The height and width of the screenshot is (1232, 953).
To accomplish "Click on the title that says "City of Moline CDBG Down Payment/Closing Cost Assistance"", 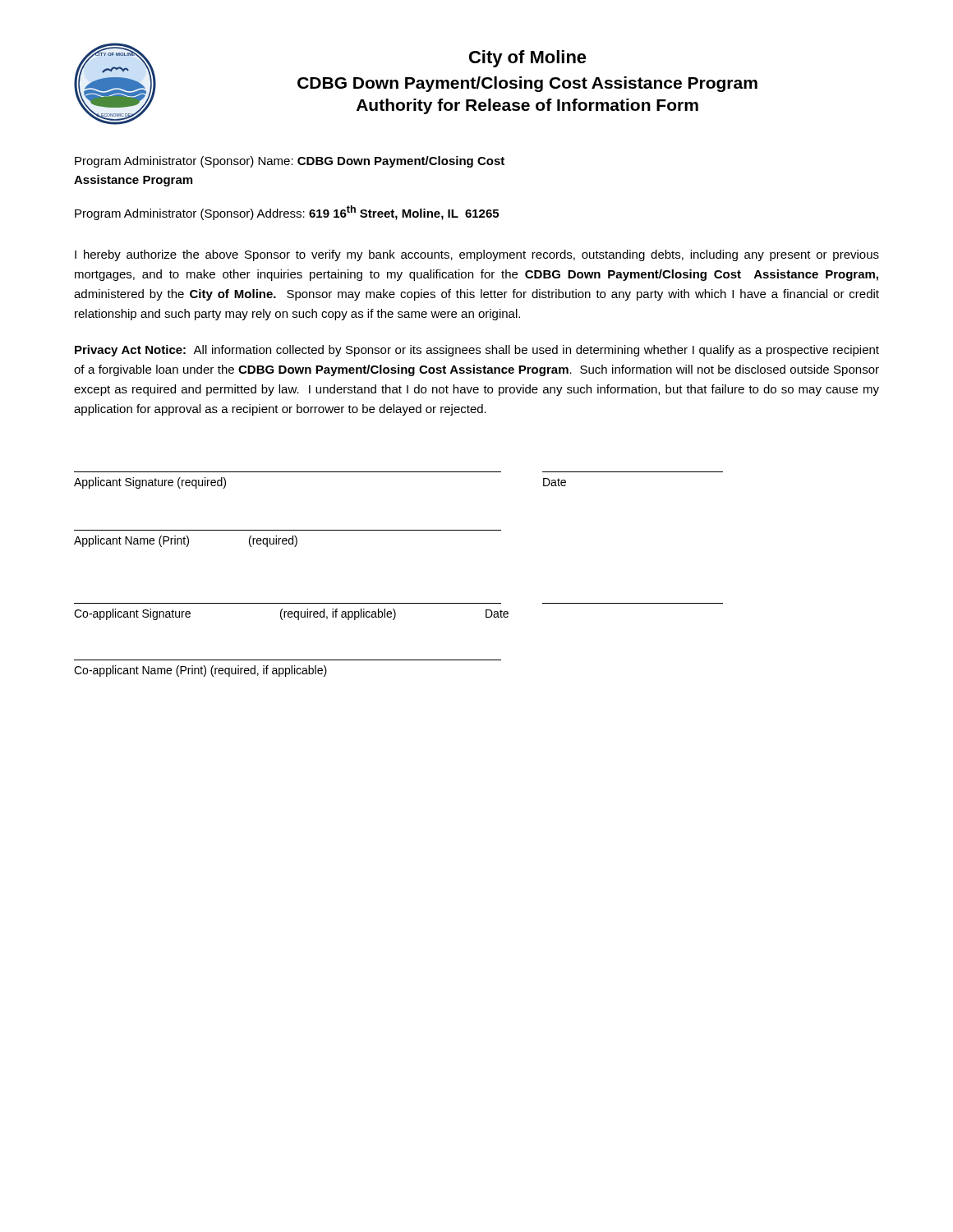I will (527, 81).
